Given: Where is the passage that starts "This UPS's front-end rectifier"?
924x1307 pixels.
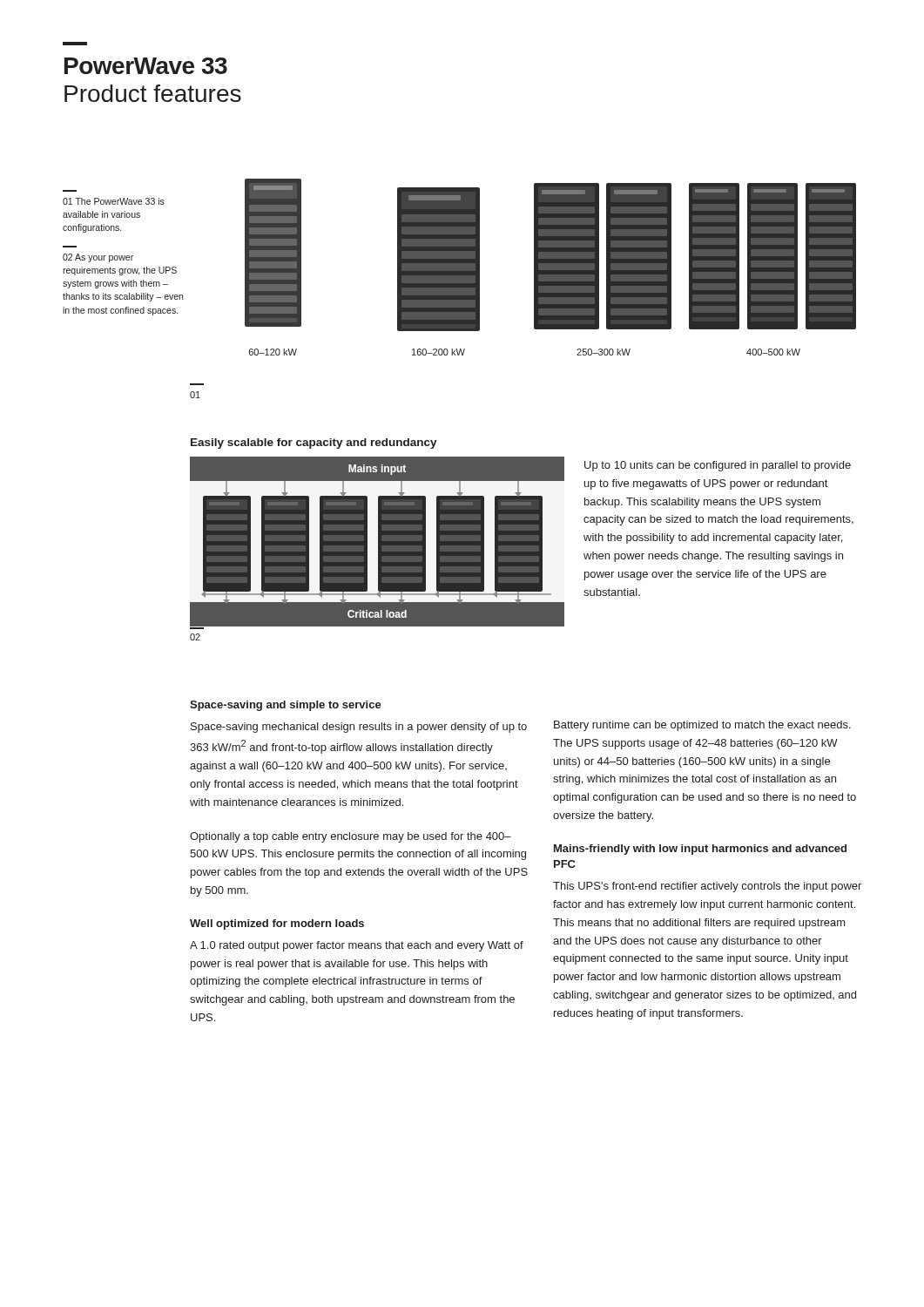Looking at the screenshot, I should pos(707,949).
